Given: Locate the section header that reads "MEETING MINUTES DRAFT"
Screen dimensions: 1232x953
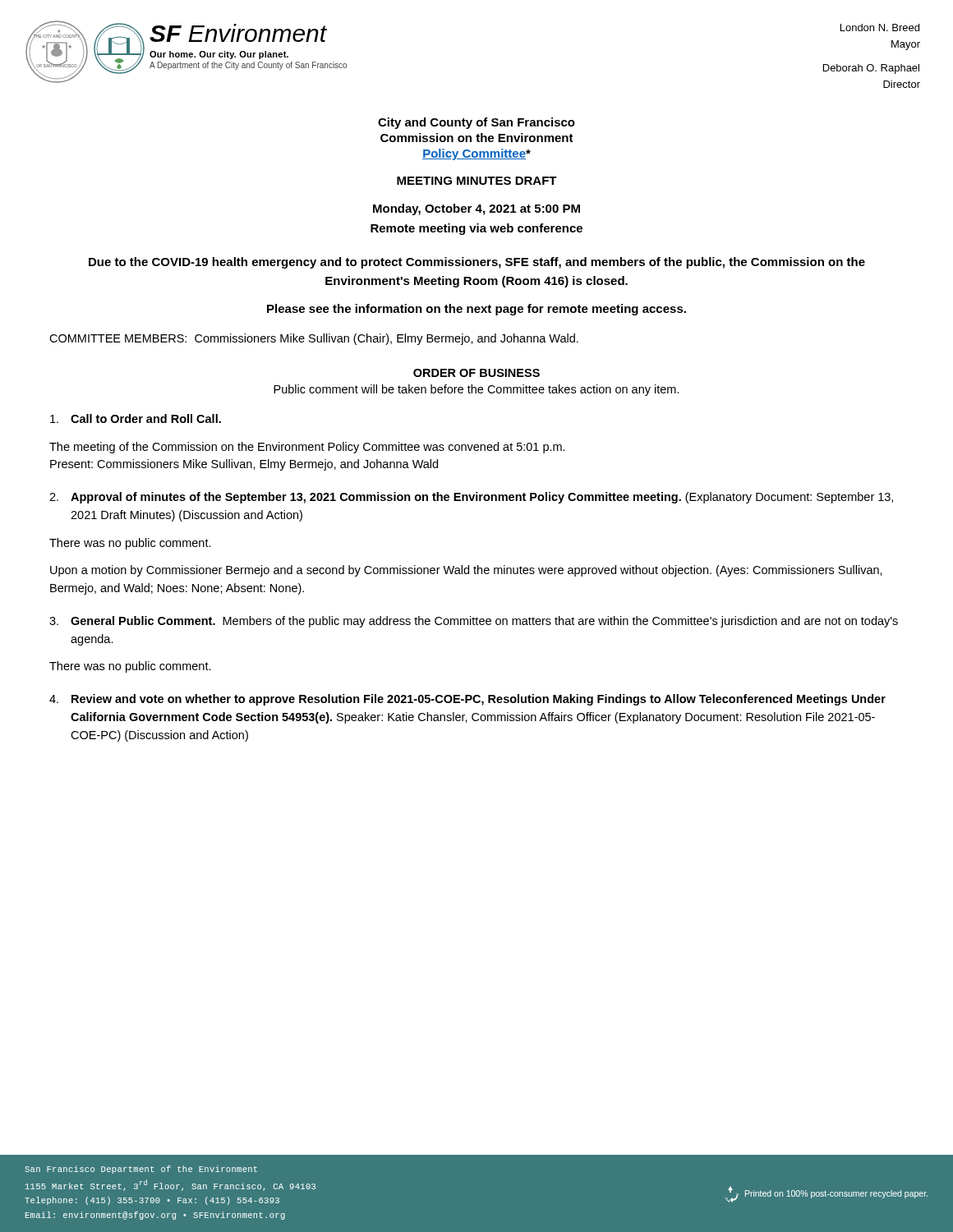Looking at the screenshot, I should [476, 180].
